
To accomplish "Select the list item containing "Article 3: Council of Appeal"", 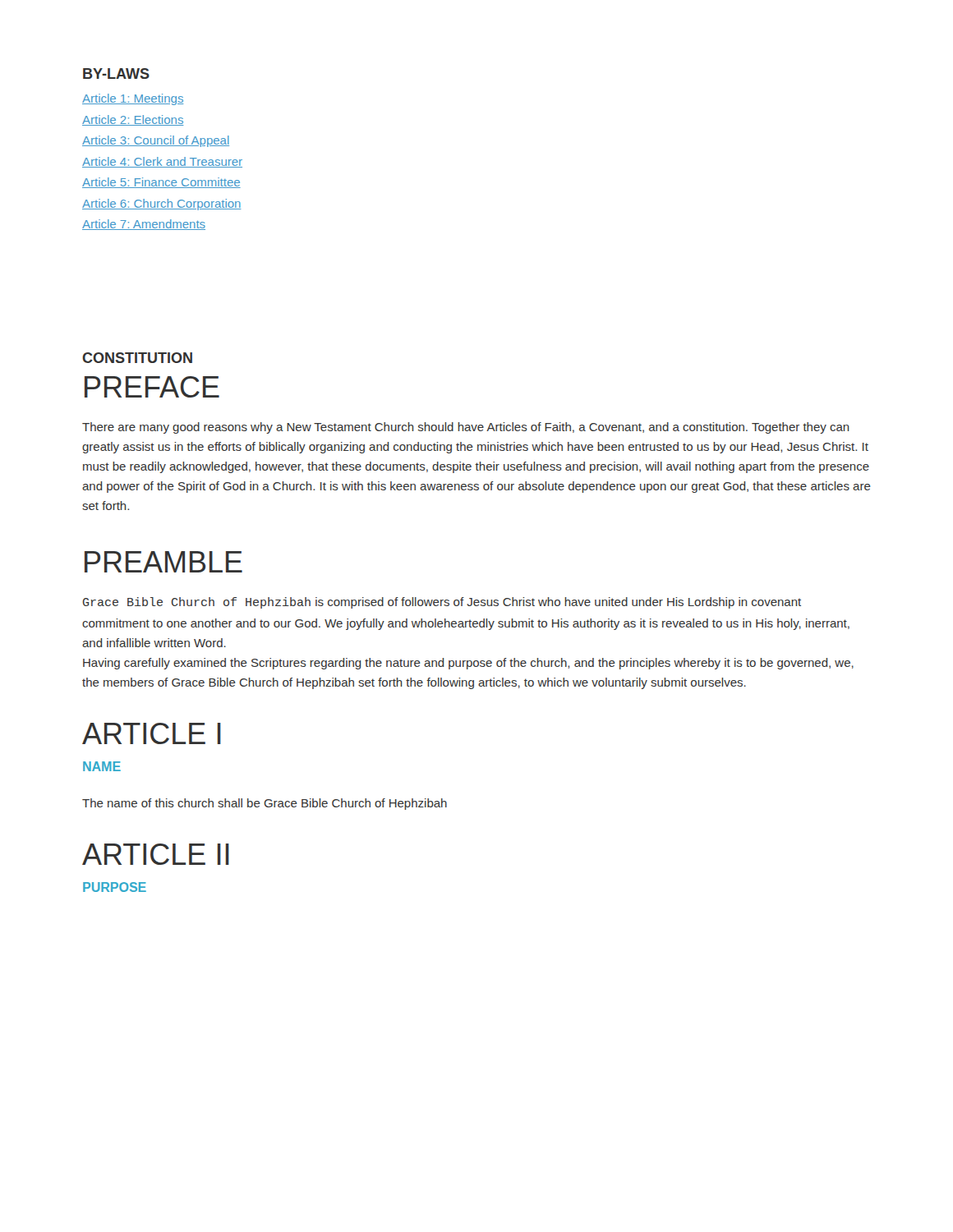I will pyautogui.click(x=156, y=141).
